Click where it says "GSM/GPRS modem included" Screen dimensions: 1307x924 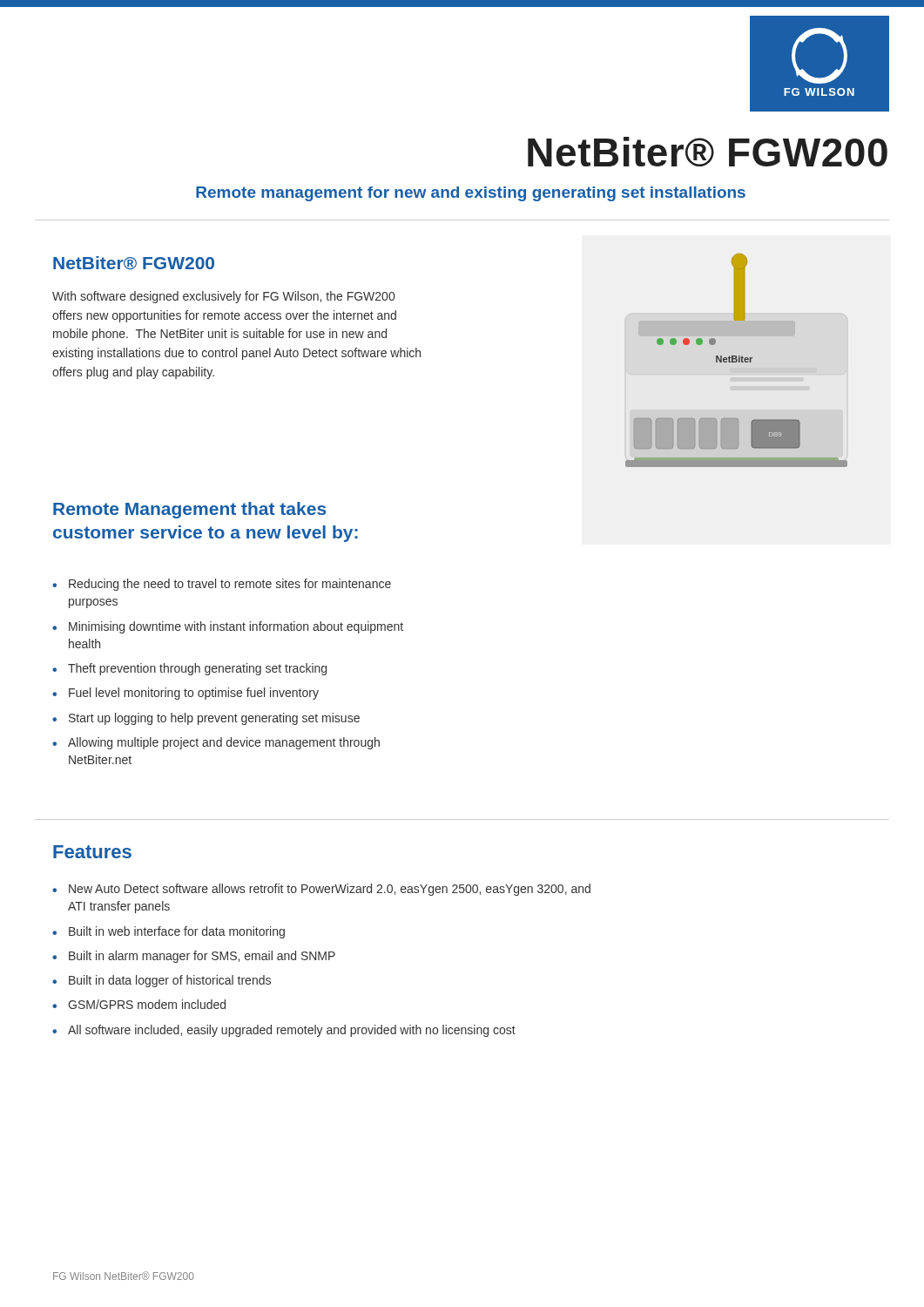pyautogui.click(x=147, y=1005)
